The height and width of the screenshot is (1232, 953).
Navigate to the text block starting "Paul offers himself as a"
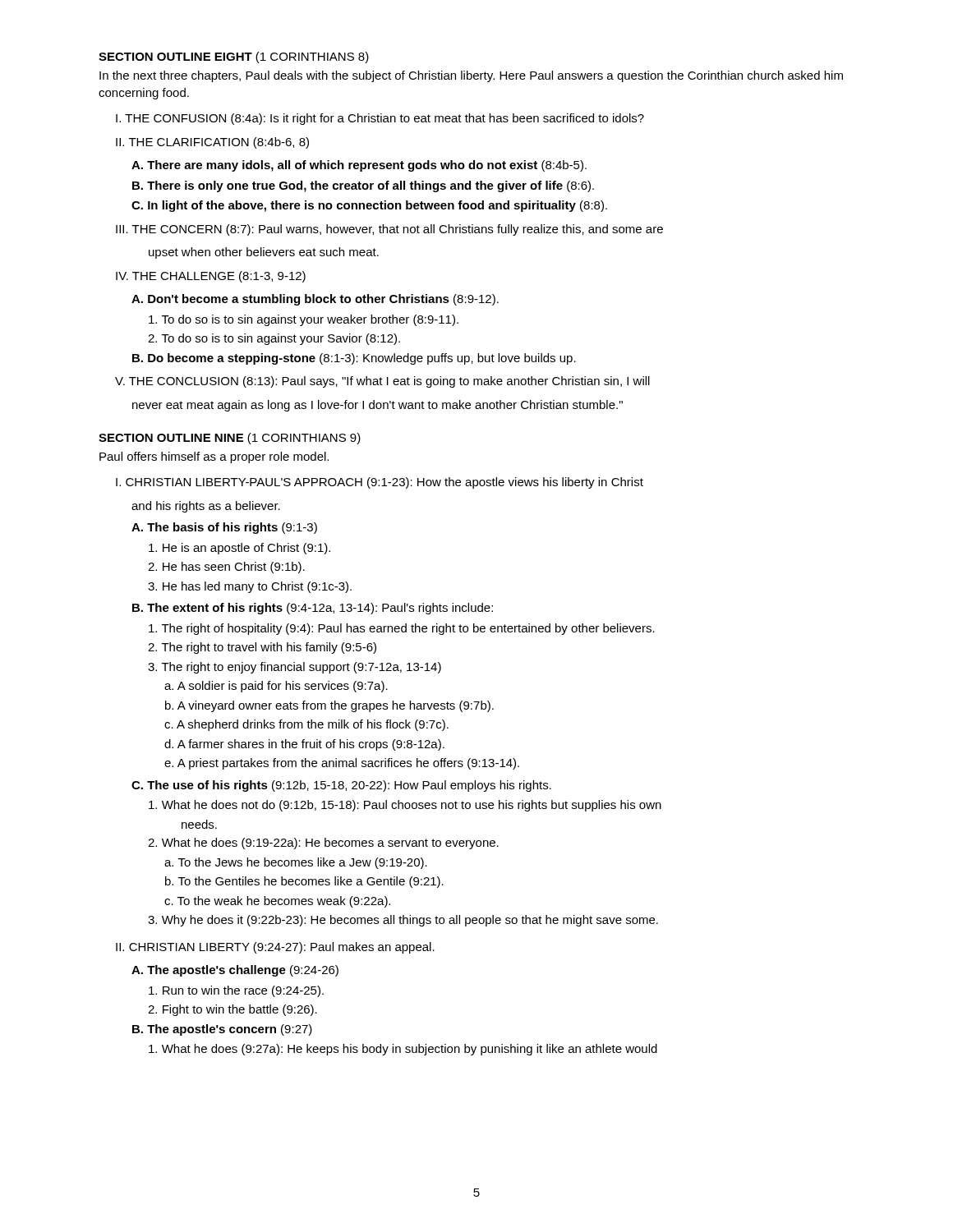pyautogui.click(x=214, y=456)
